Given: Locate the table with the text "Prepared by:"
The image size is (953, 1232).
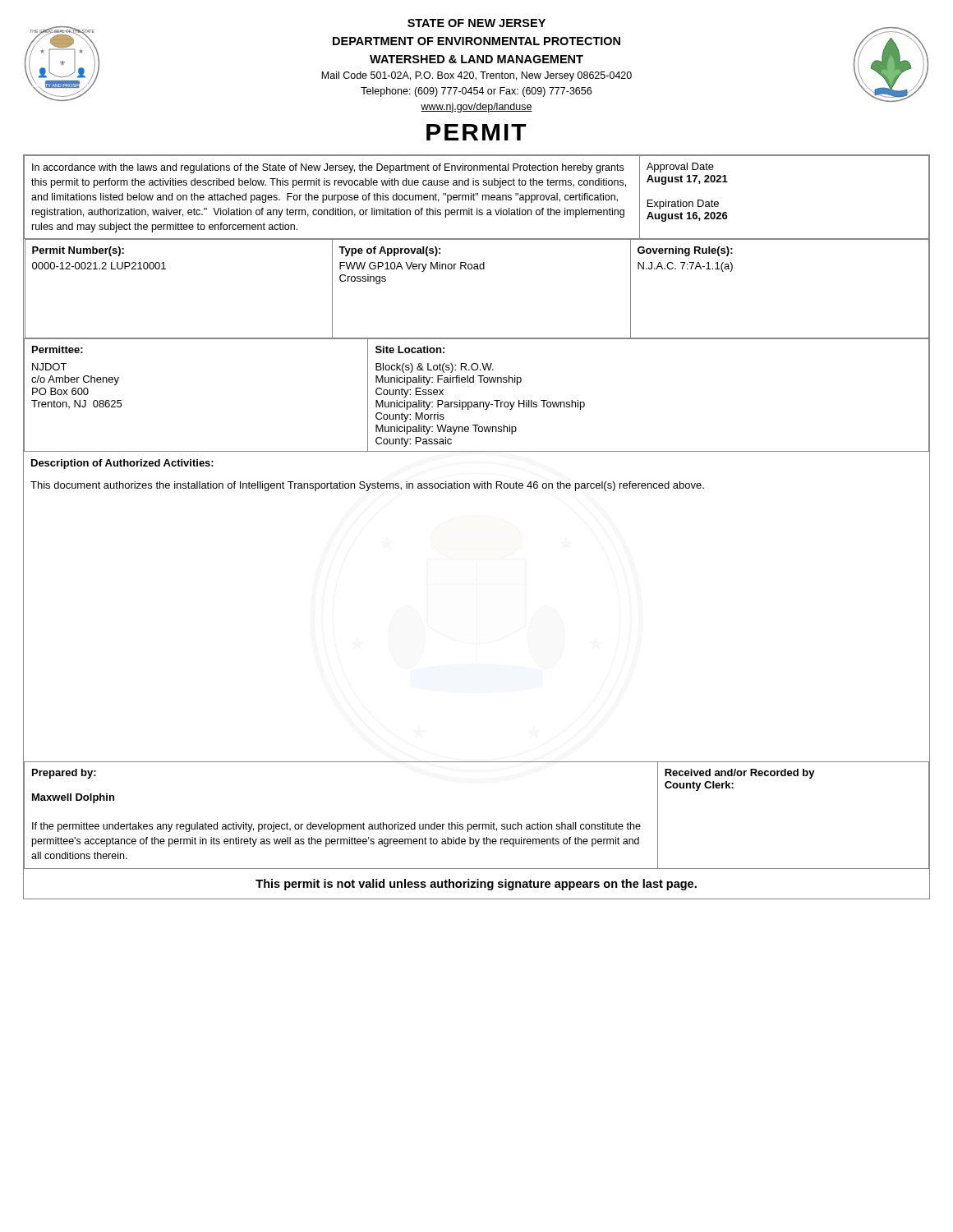Looking at the screenshot, I should [x=476, y=815].
